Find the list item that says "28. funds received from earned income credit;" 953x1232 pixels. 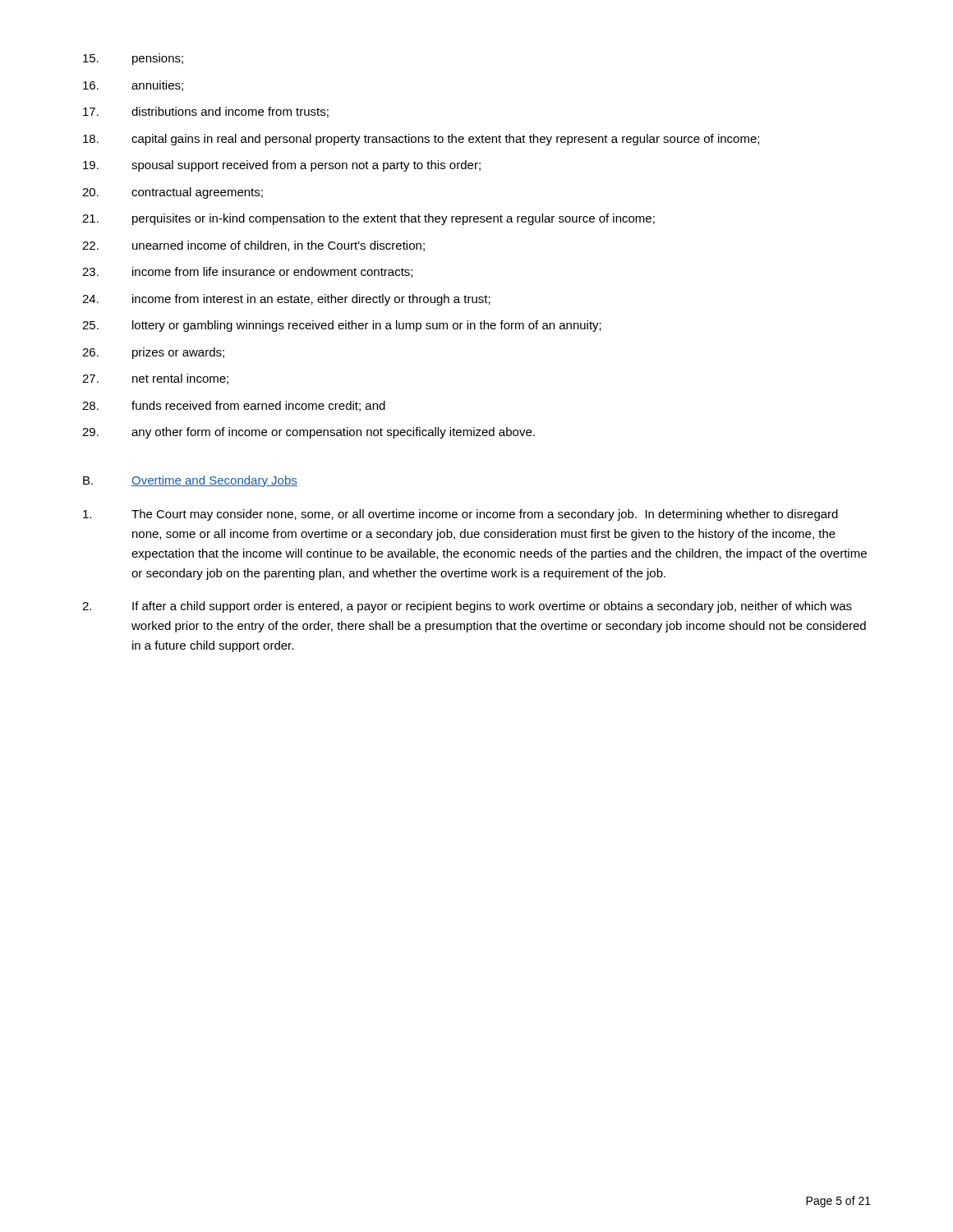(234, 406)
